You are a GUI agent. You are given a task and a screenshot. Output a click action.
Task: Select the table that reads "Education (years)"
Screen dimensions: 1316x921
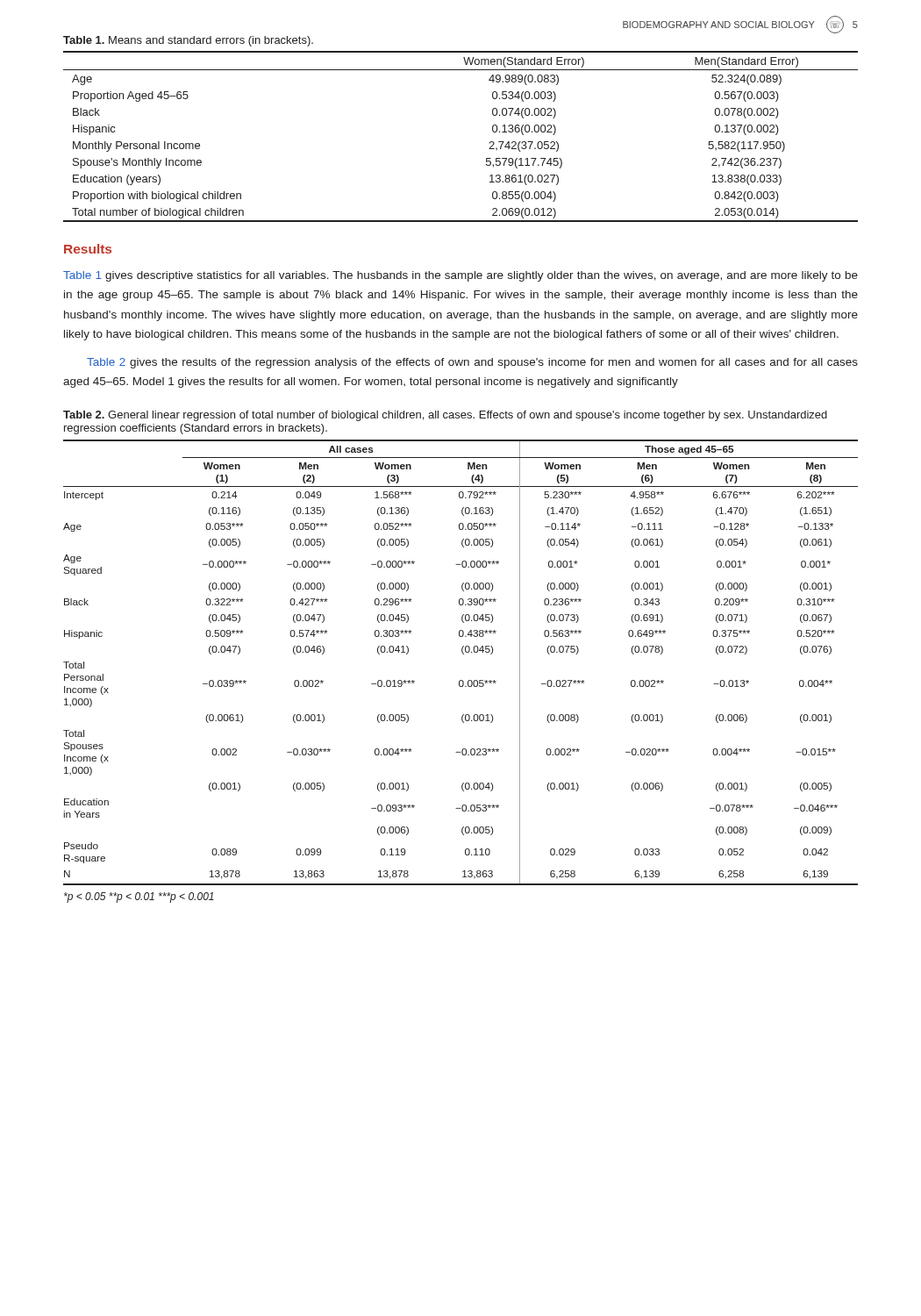coord(460,136)
